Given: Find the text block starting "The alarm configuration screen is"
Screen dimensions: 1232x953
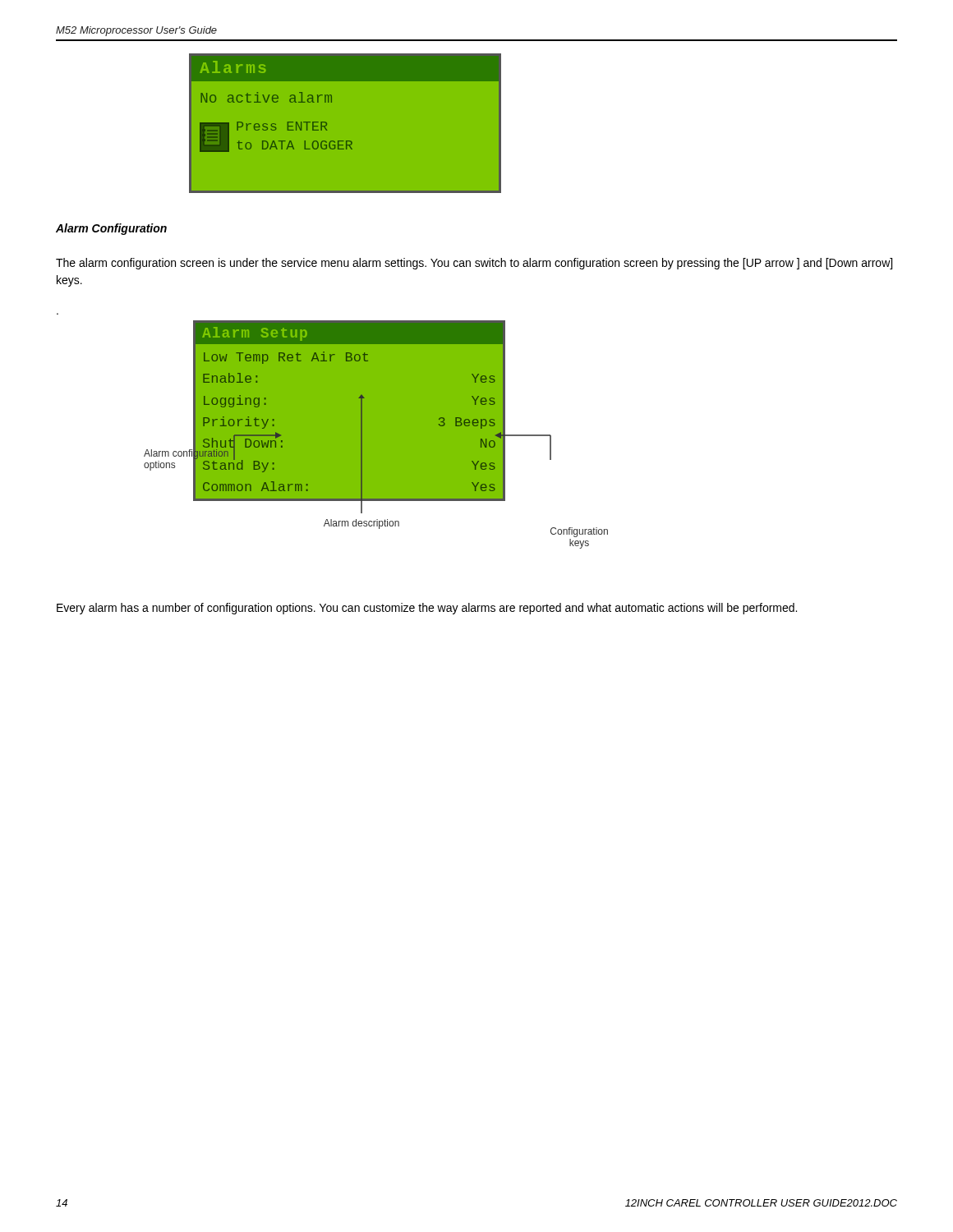Looking at the screenshot, I should (474, 271).
